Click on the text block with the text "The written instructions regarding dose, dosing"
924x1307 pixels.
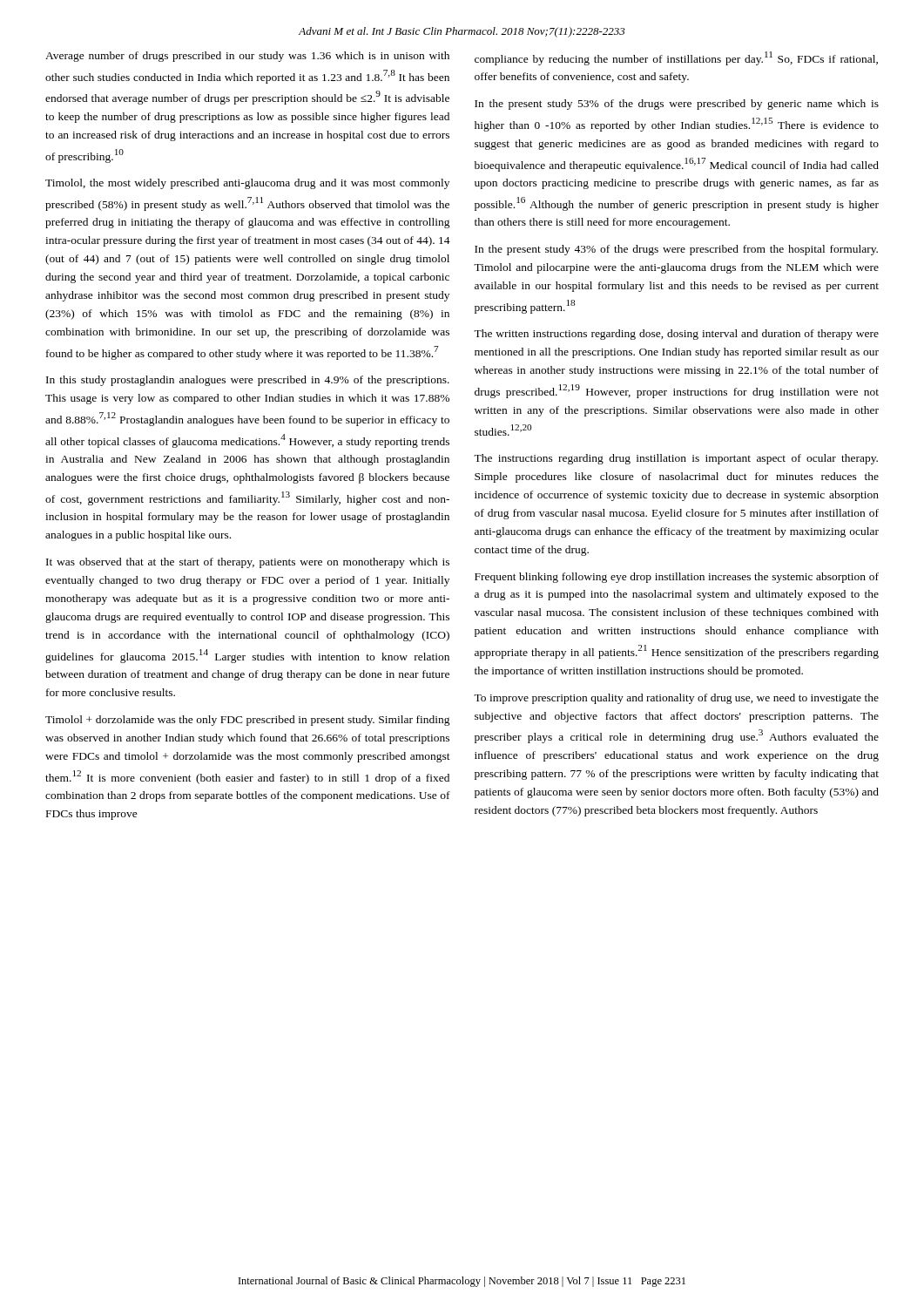coord(676,383)
